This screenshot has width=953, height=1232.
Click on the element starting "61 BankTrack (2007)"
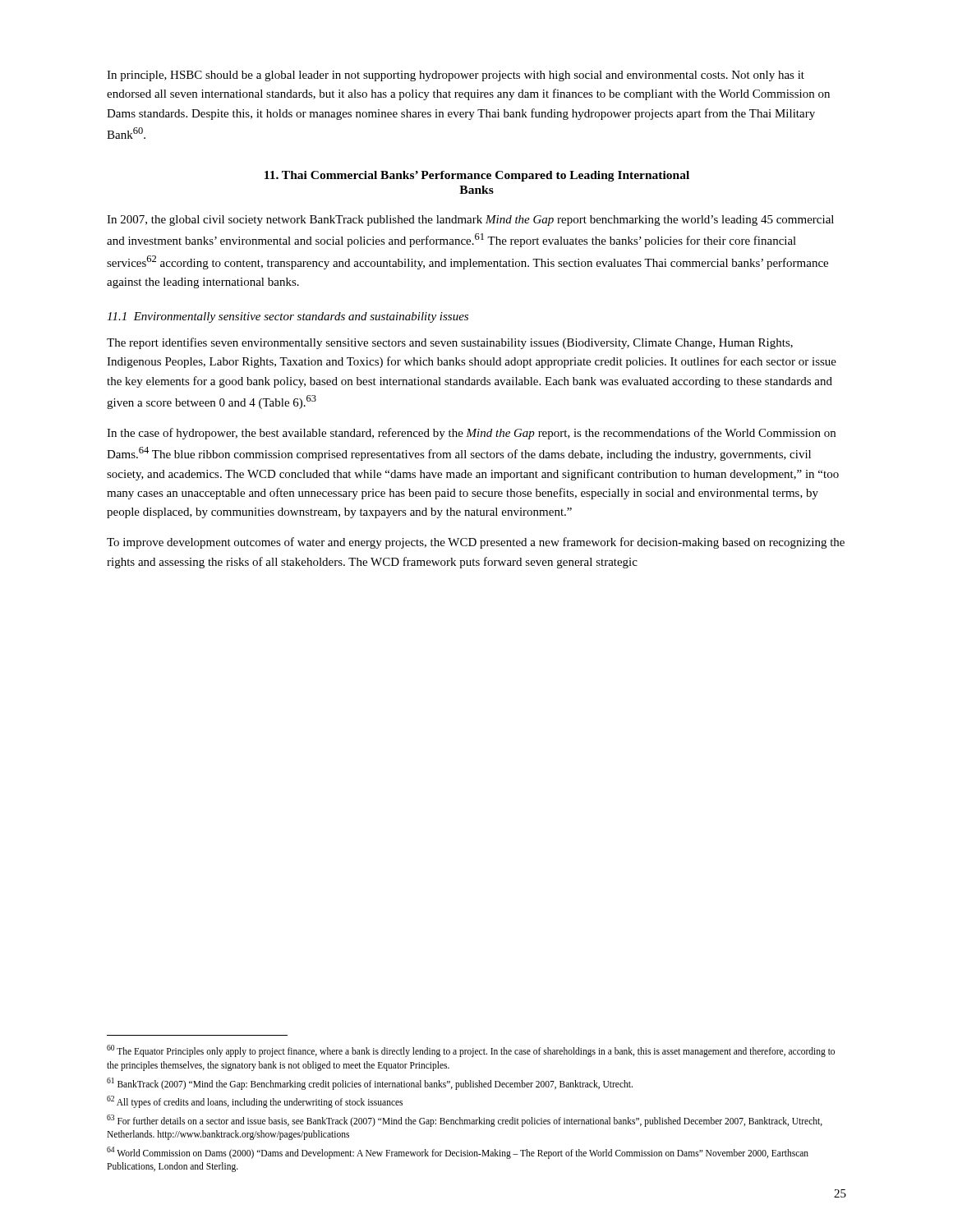(370, 1082)
